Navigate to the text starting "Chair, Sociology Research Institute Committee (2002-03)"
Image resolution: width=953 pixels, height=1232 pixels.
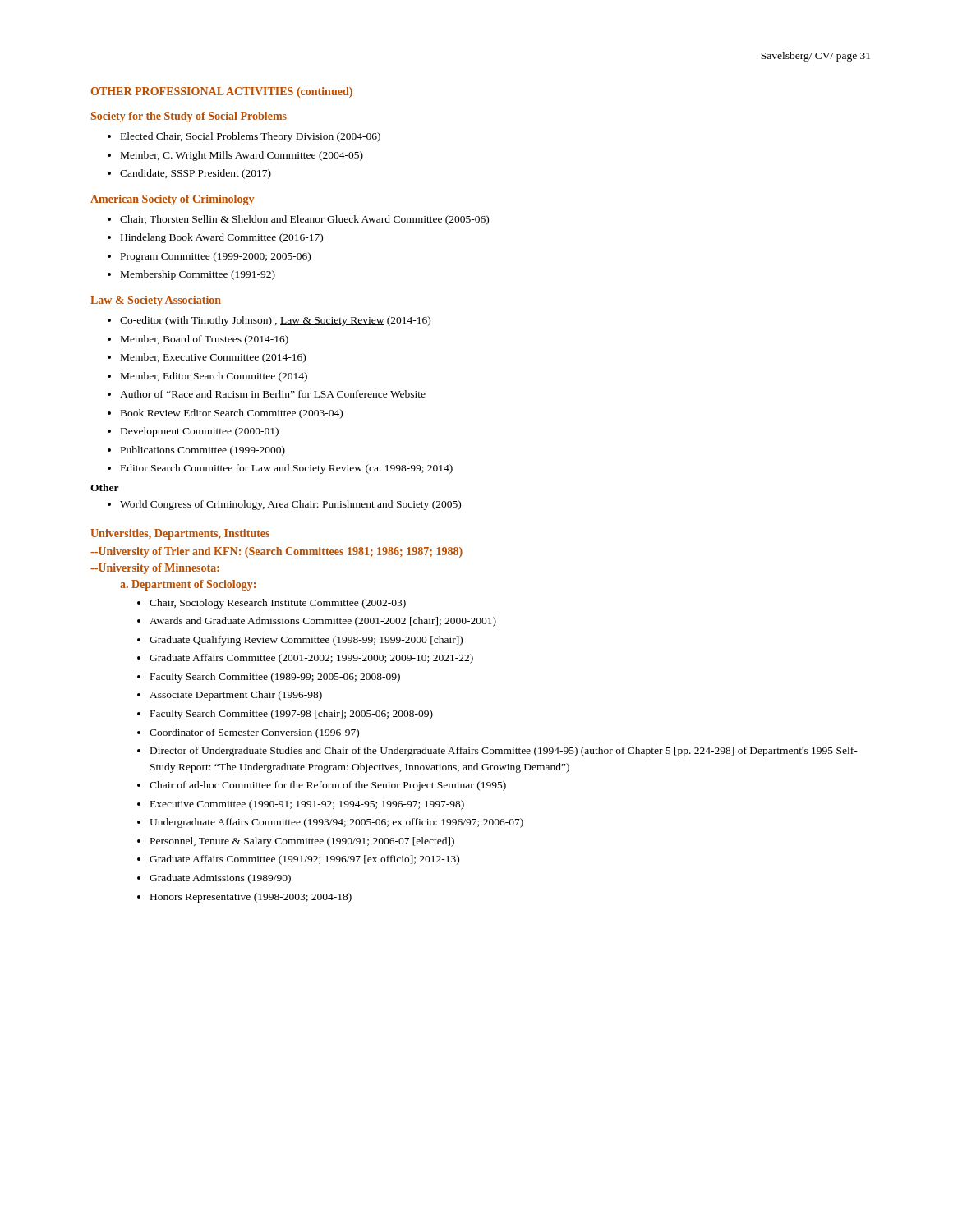coord(278,602)
